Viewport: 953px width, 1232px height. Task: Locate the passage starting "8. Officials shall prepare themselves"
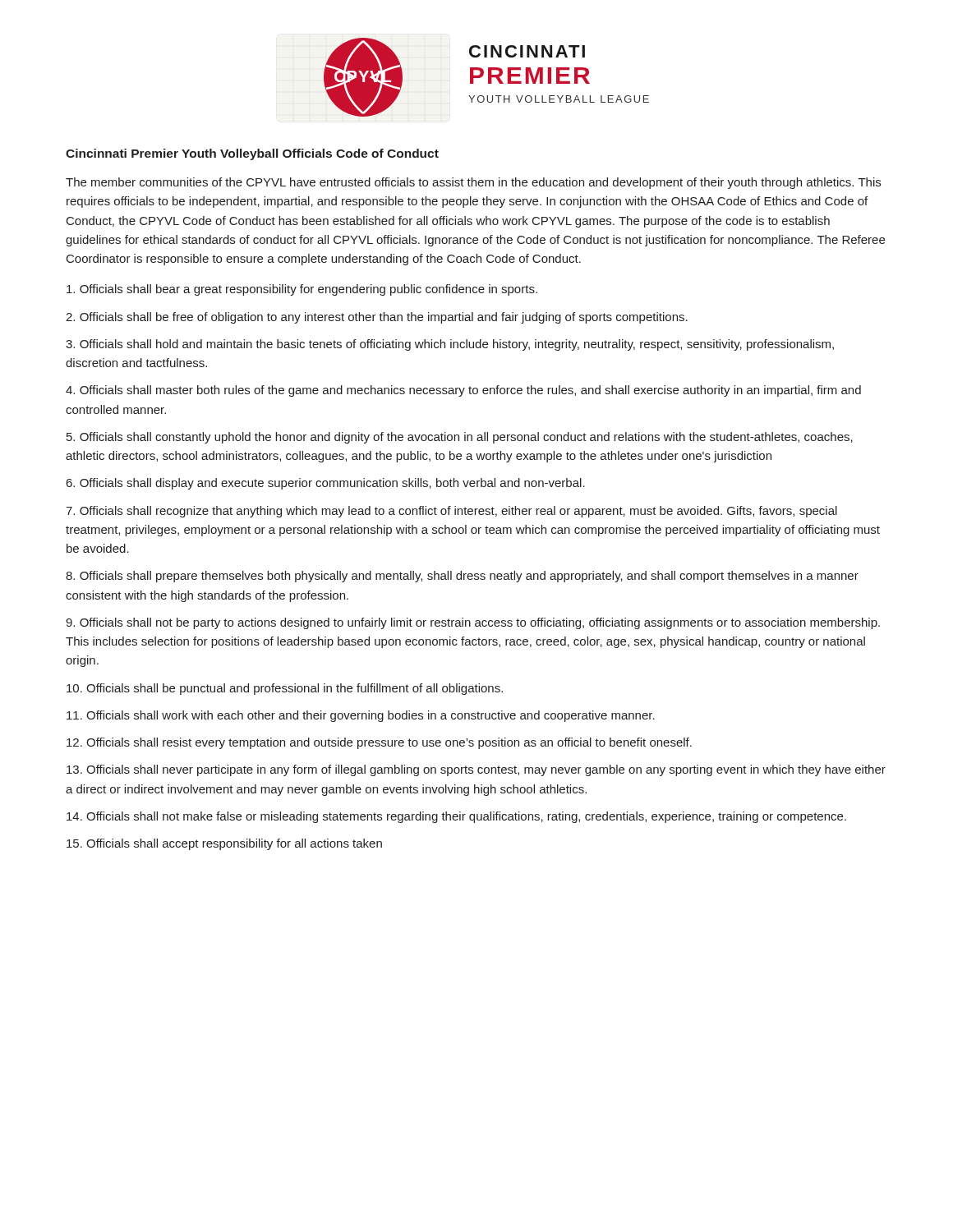coord(462,585)
